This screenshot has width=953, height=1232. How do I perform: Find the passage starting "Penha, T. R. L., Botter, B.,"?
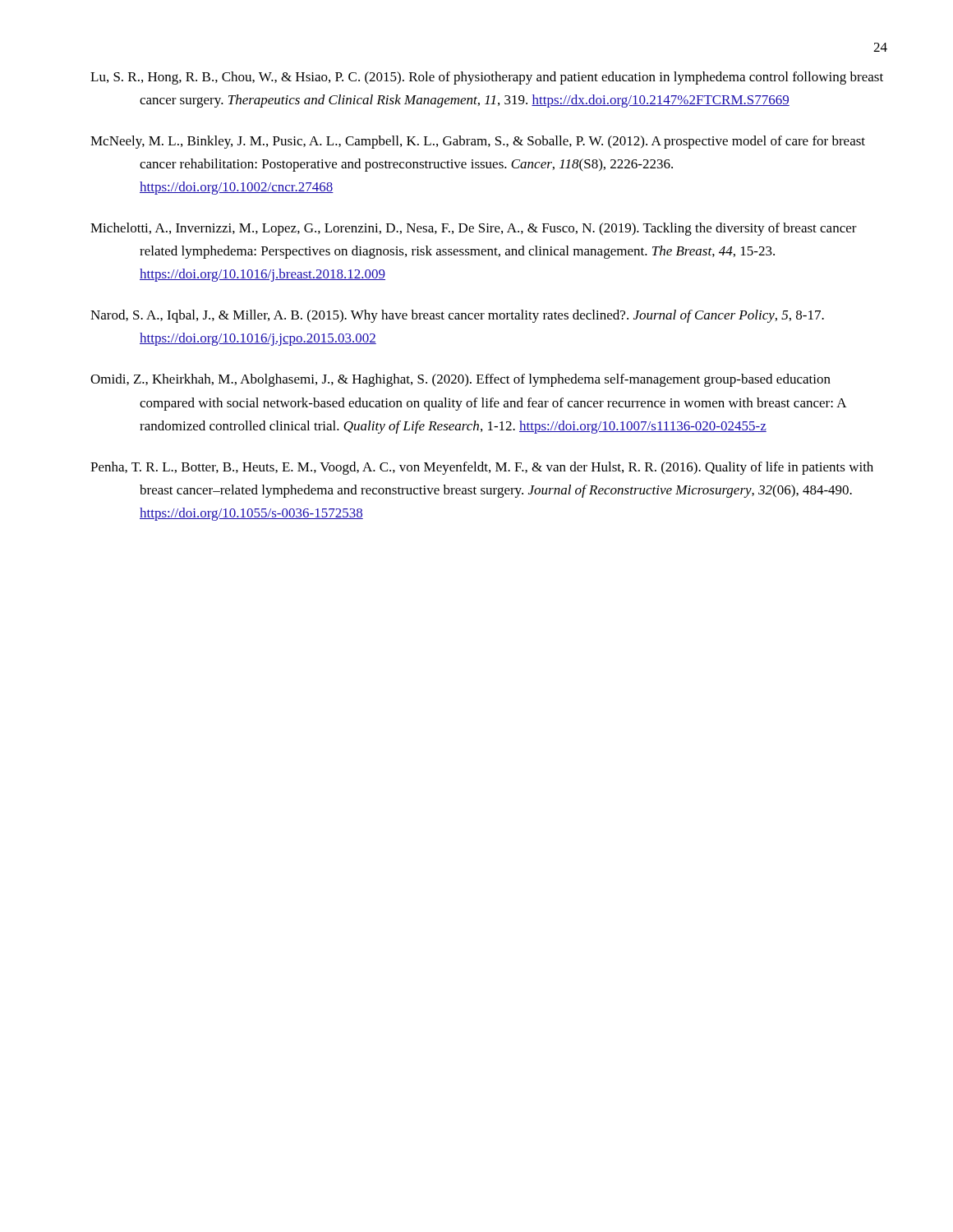click(x=482, y=490)
